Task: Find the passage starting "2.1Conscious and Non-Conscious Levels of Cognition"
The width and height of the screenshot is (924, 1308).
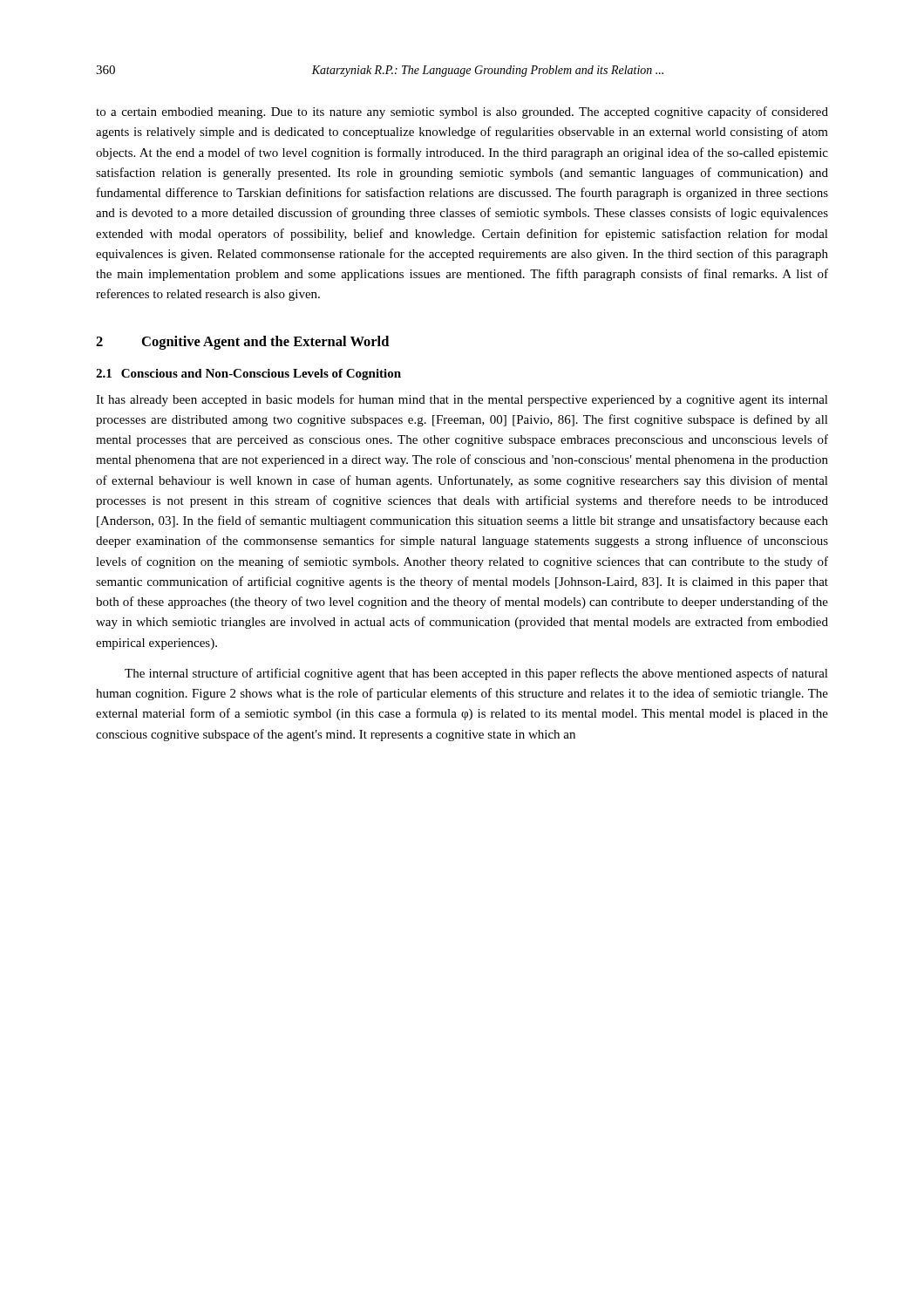Action: 248,373
